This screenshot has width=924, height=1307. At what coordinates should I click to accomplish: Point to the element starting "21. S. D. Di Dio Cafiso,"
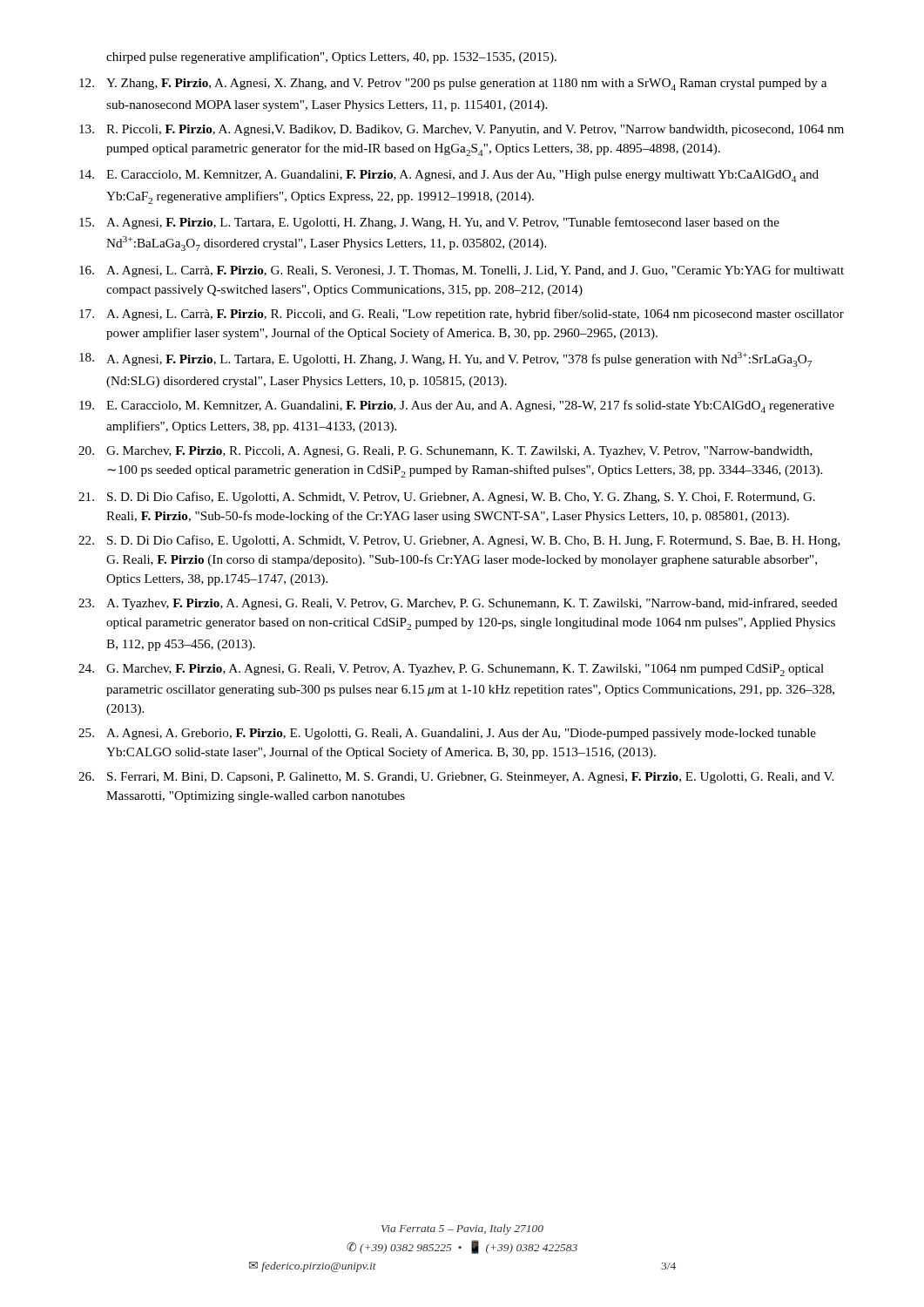462,506
